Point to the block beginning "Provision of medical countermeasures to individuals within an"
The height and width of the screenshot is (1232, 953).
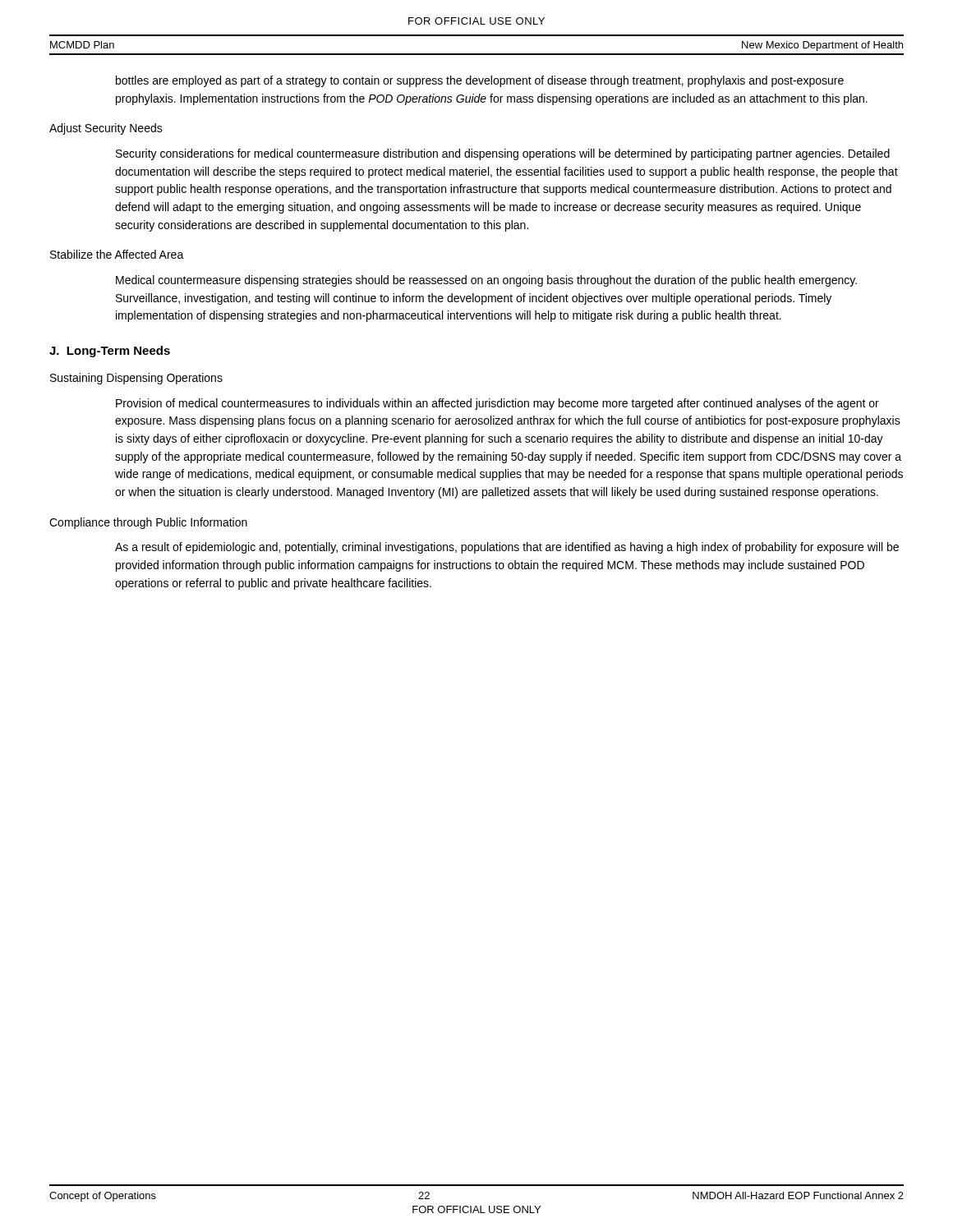click(509, 448)
